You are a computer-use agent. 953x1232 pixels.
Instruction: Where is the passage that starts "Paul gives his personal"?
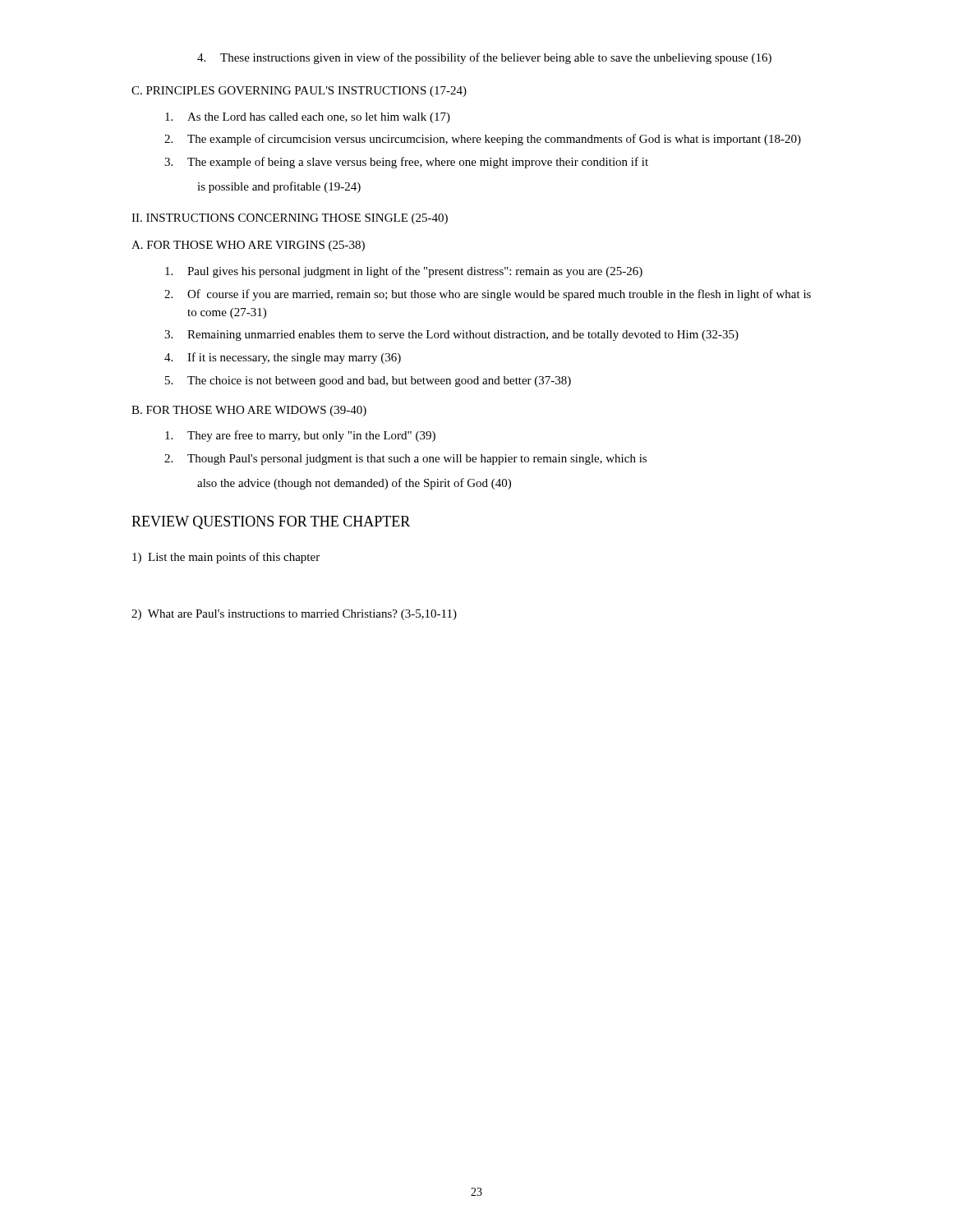tap(403, 272)
